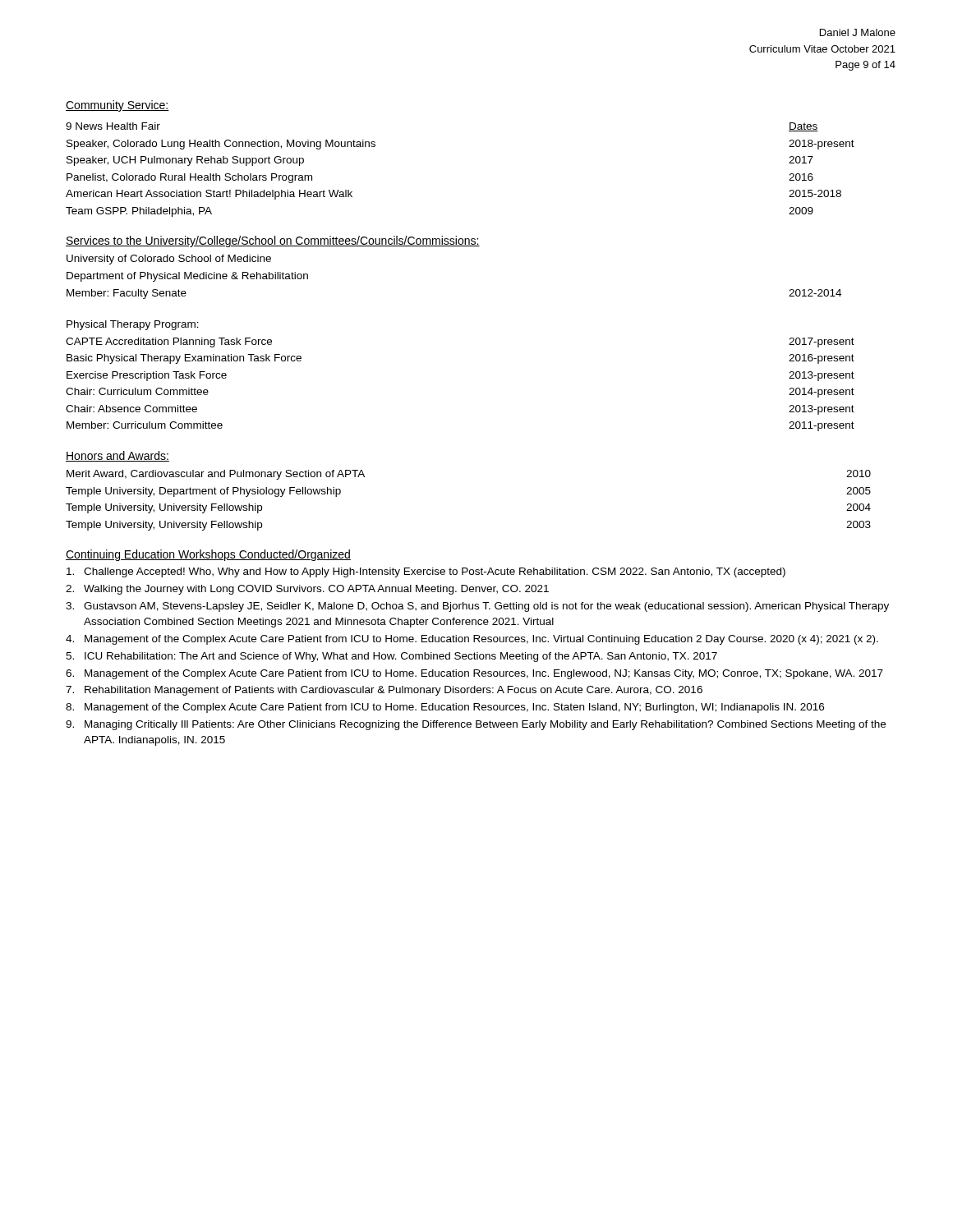Select the list item with the text "7. Rehabilitation Management of"
This screenshot has height=1232, width=953.
[x=481, y=691]
